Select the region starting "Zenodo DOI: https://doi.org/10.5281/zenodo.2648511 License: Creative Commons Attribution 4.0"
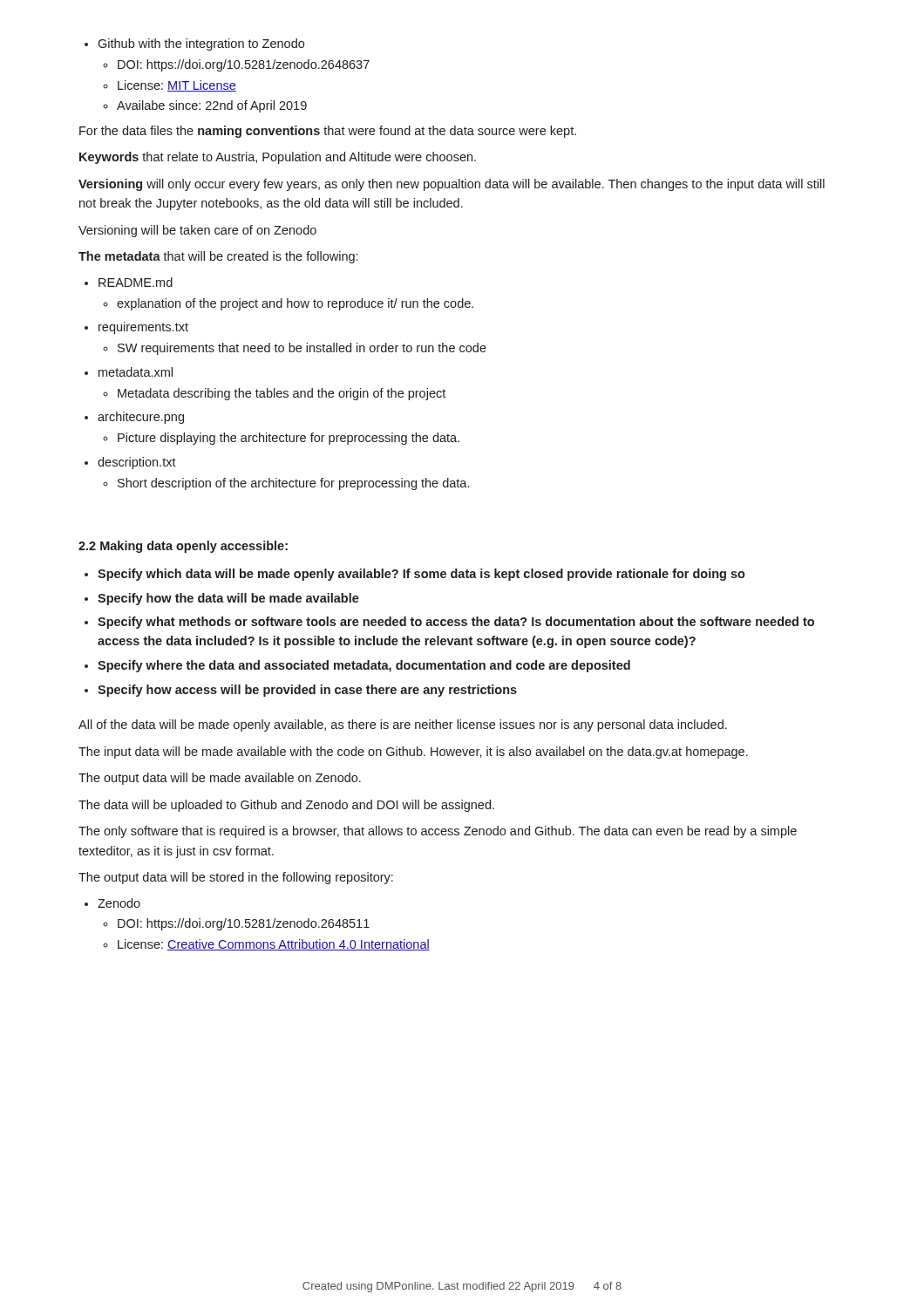 (112, 903)
